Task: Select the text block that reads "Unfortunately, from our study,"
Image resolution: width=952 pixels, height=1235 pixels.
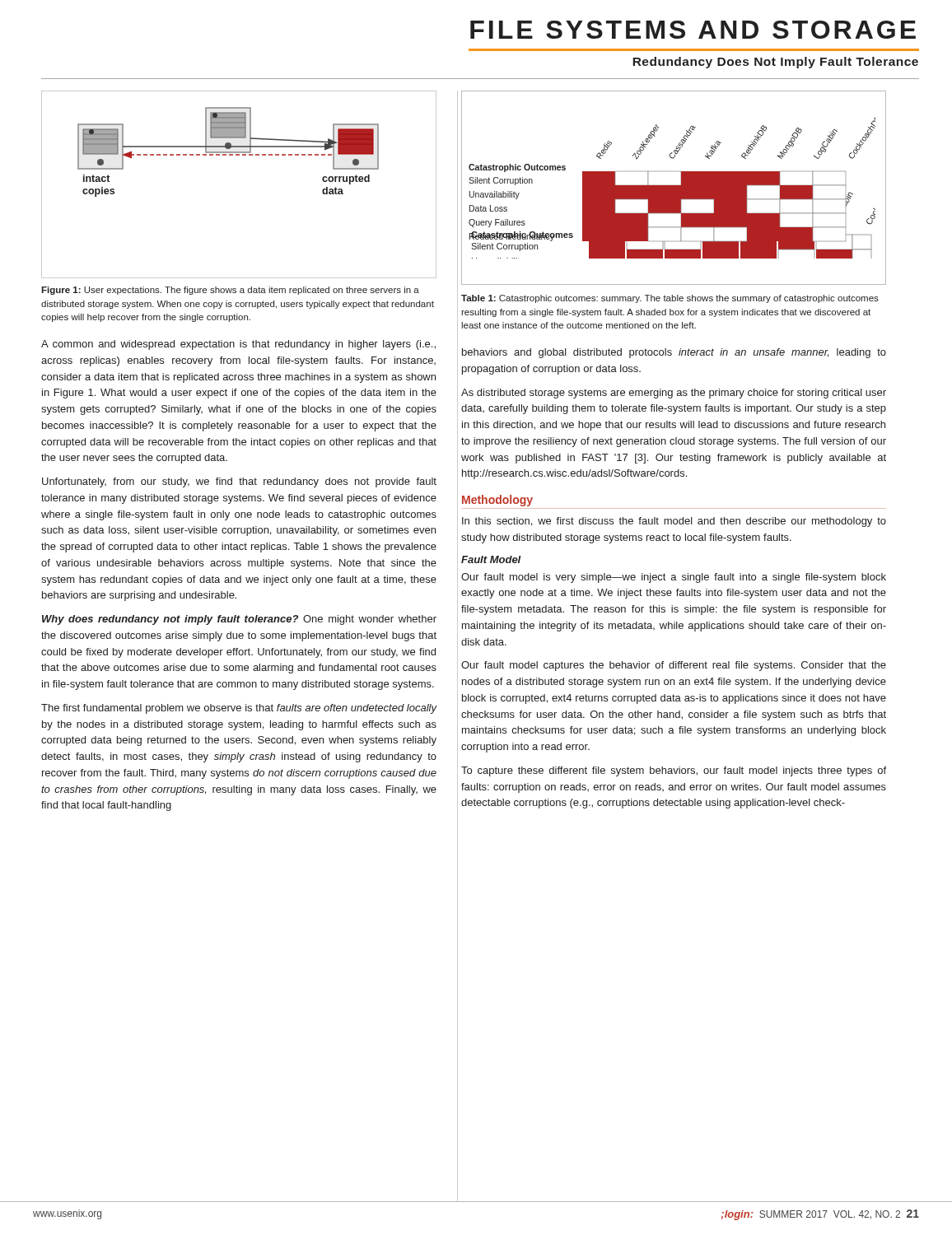Action: (x=239, y=538)
